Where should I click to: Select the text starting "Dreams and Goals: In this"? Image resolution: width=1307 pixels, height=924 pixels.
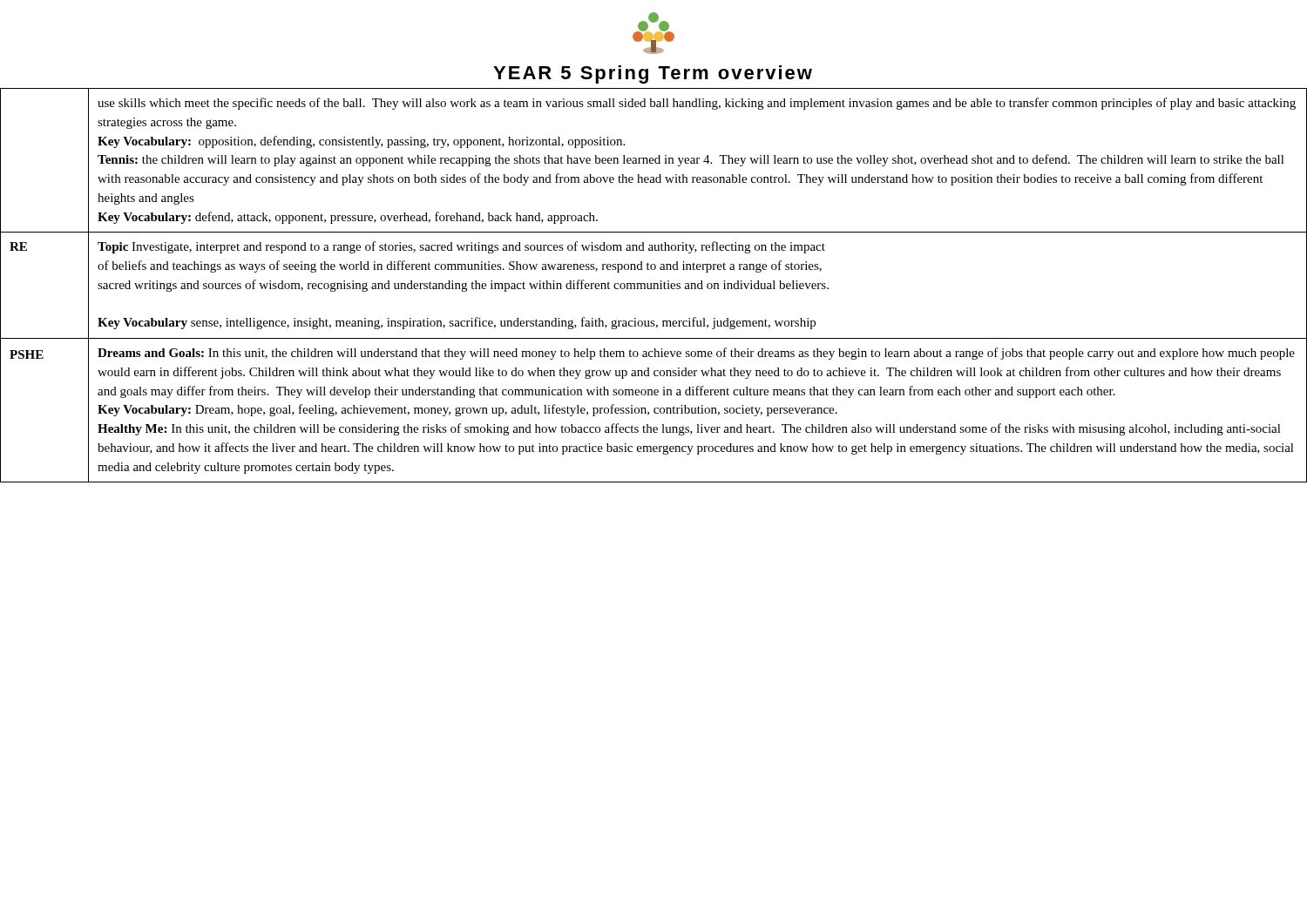click(x=696, y=410)
